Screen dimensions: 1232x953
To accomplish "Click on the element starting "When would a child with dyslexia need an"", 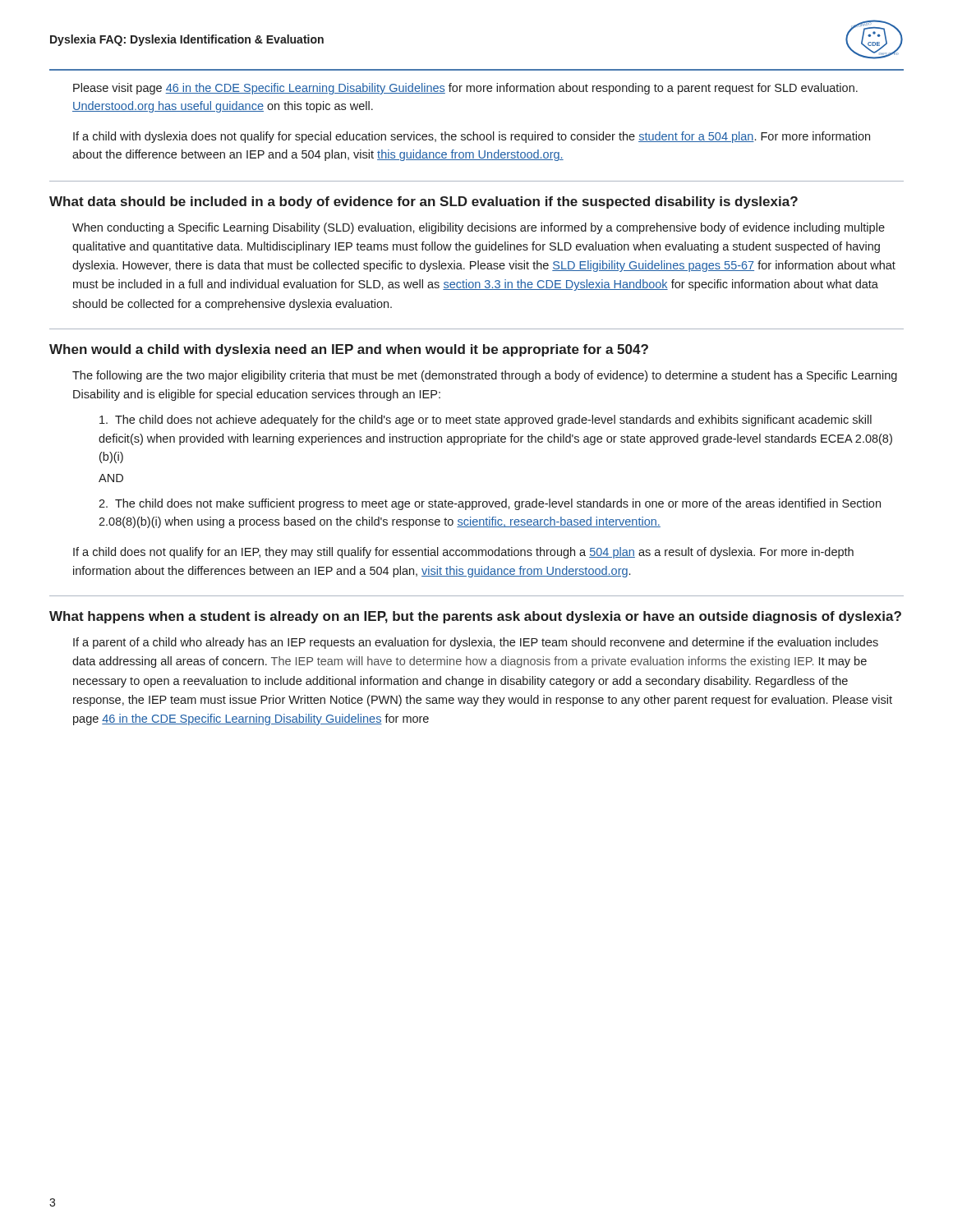I will coord(349,349).
